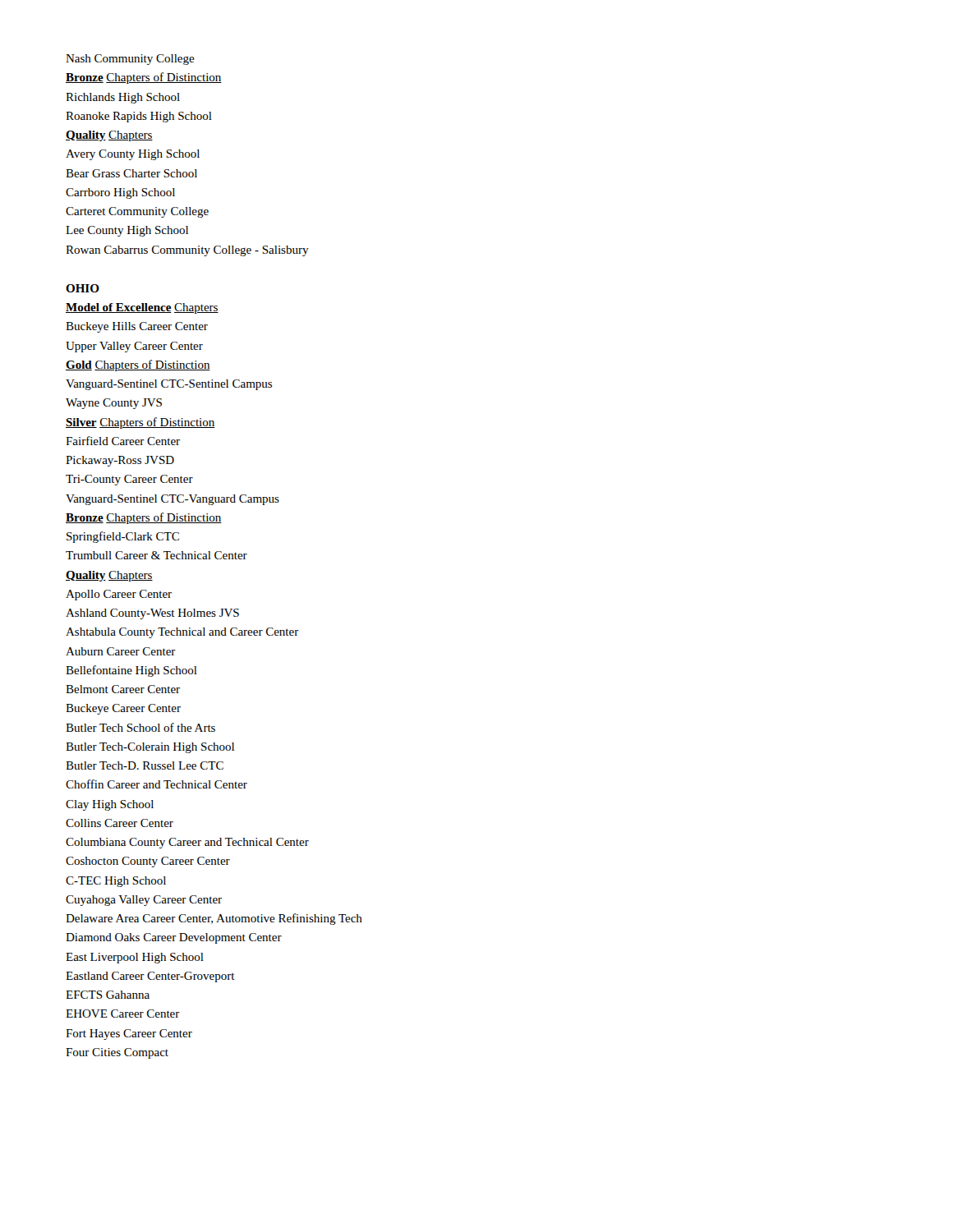Click the passage that begins "Rowan Cabarrus Community"
Screen dimensions: 1232x953
point(187,249)
